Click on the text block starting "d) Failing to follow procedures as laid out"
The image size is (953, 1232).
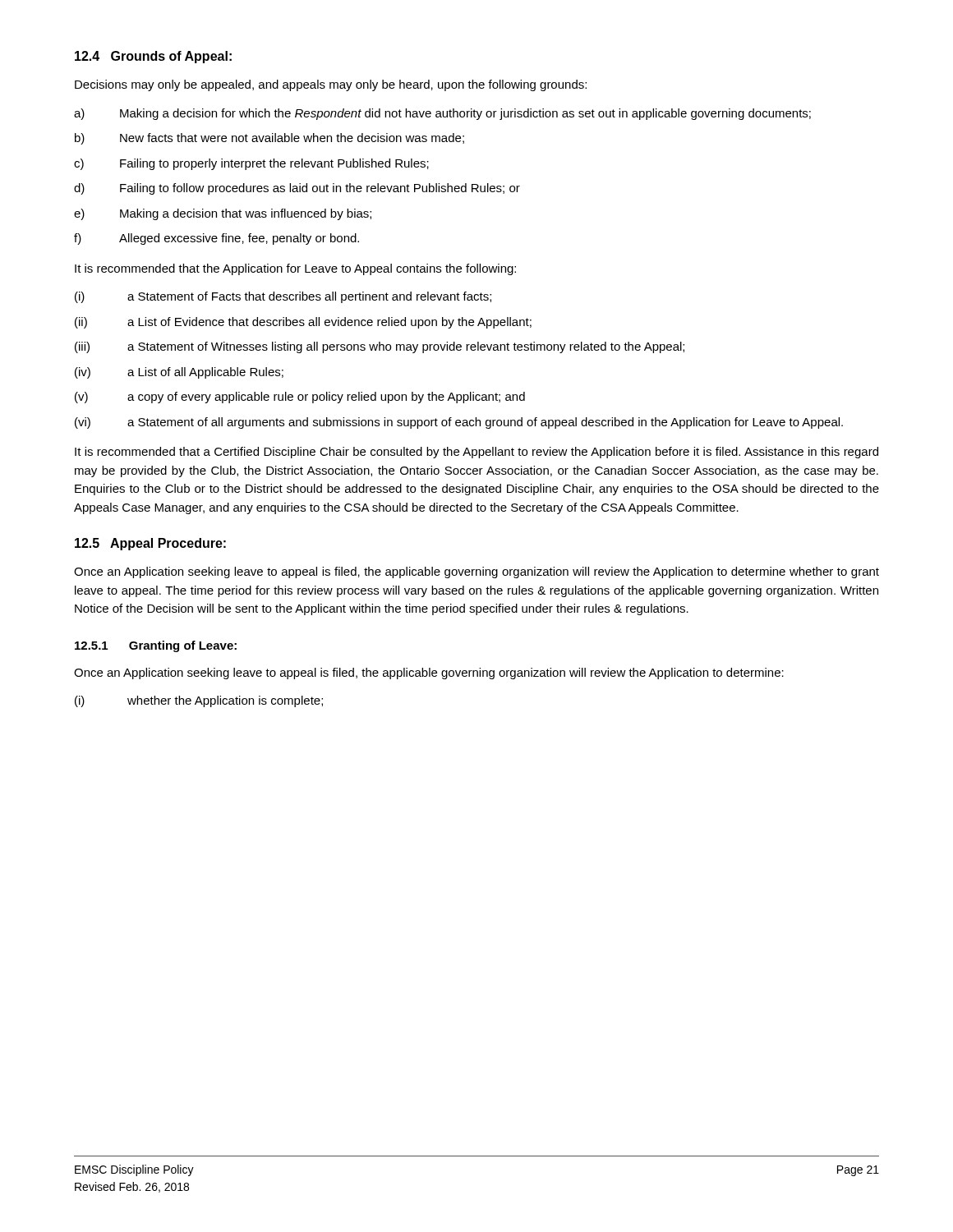476,188
